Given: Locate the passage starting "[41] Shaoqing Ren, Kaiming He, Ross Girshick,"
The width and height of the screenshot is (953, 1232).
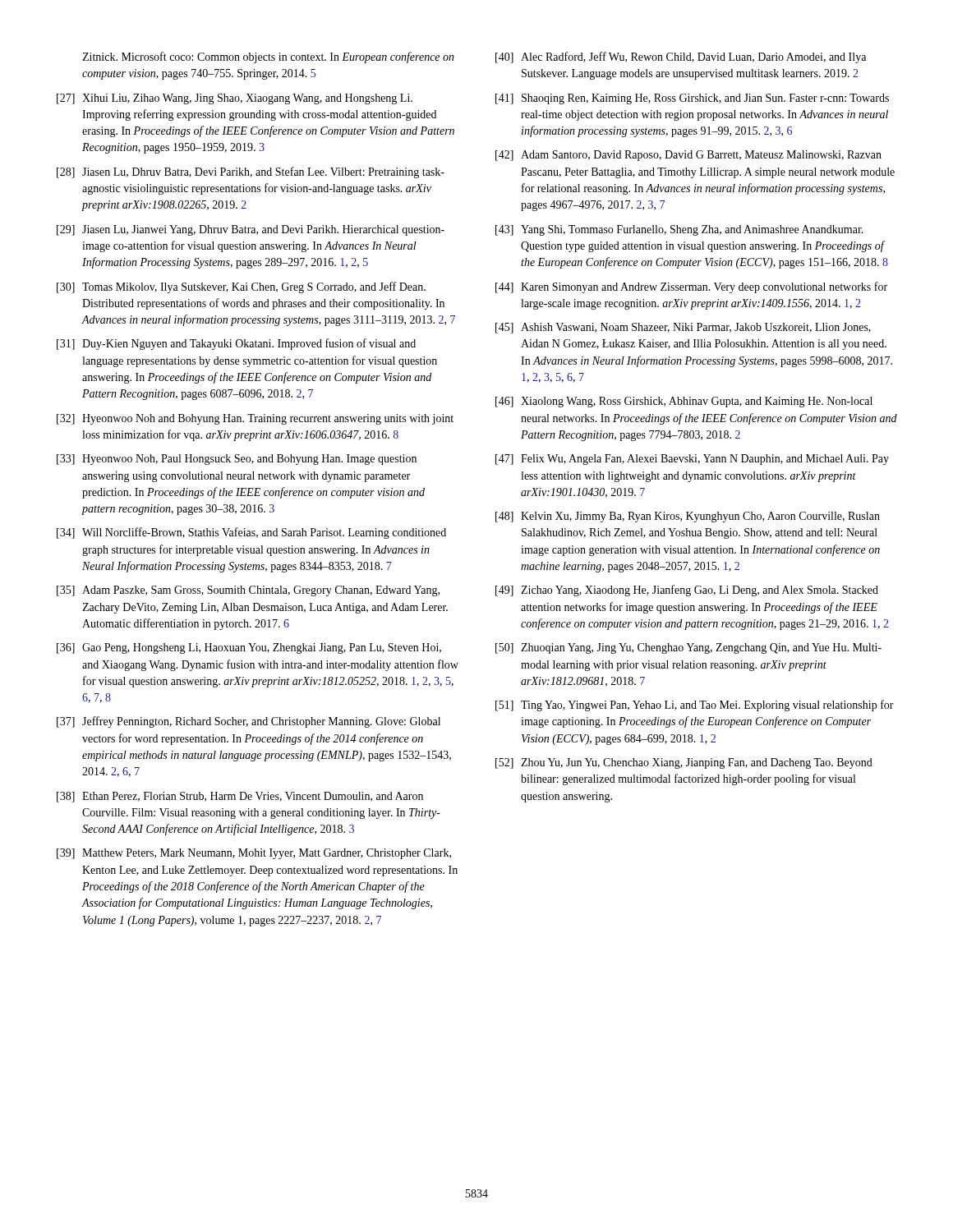Looking at the screenshot, I should click(696, 115).
